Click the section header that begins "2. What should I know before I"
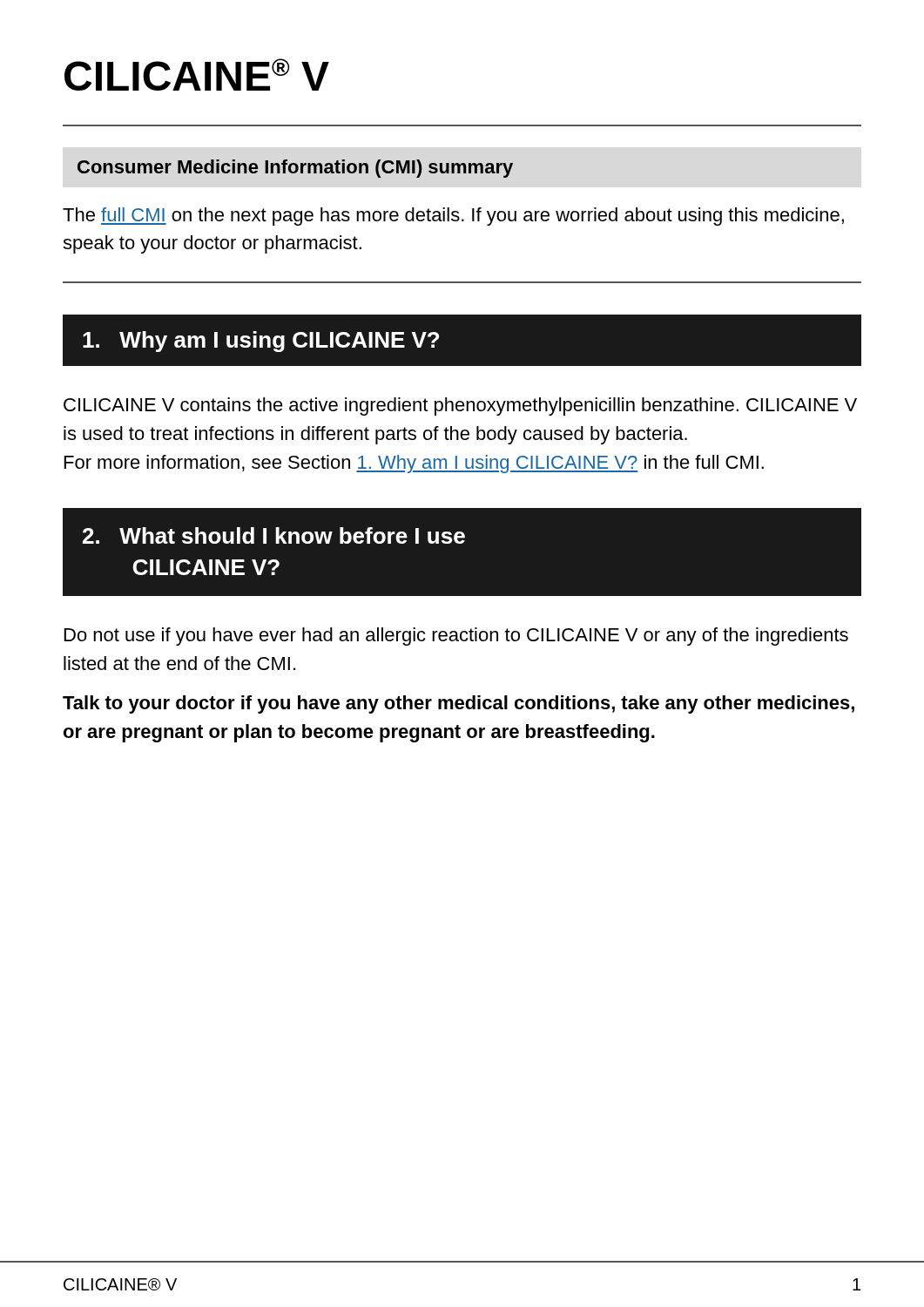The height and width of the screenshot is (1307, 924). click(x=274, y=552)
